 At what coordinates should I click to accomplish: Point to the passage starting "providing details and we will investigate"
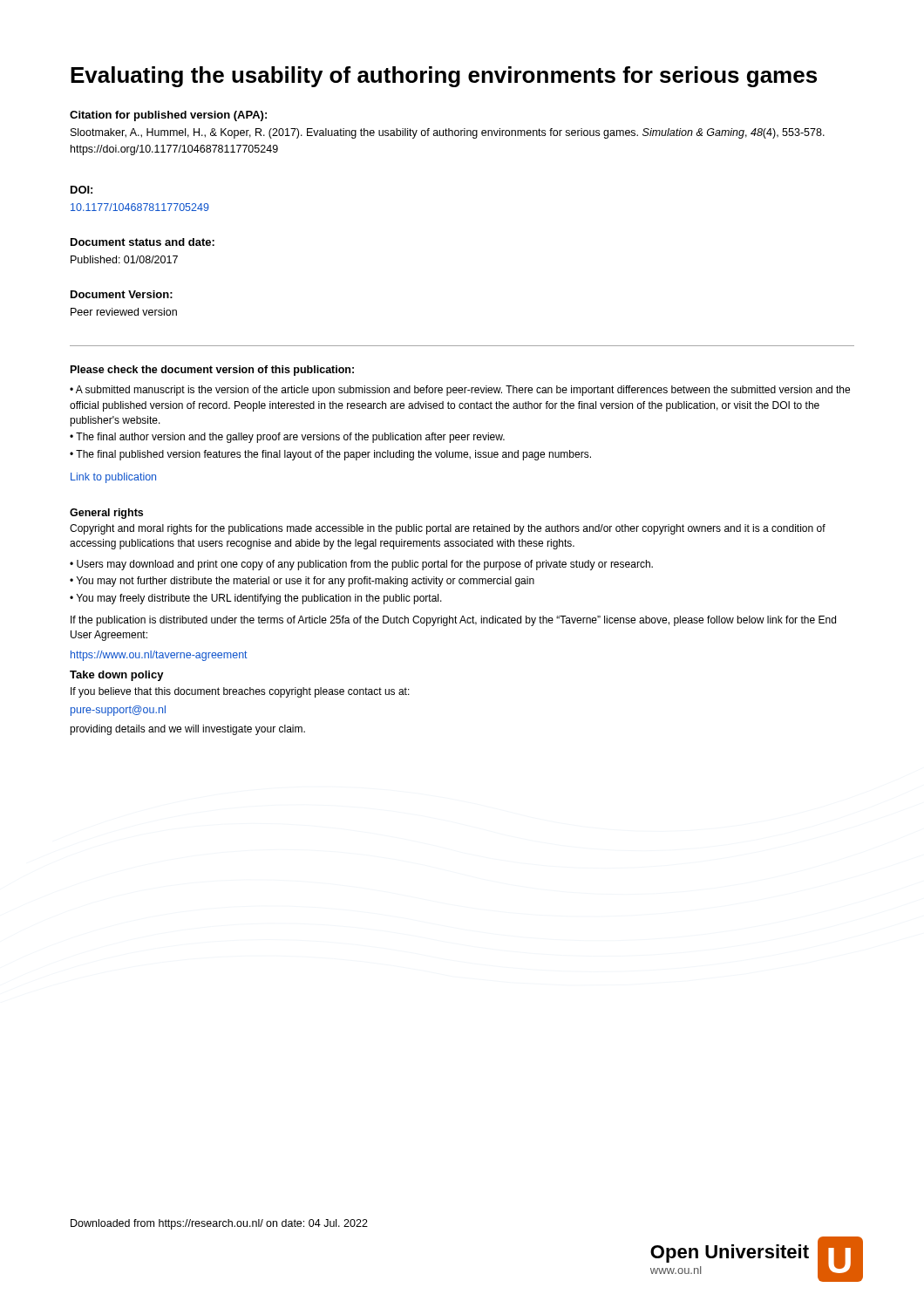coord(188,729)
